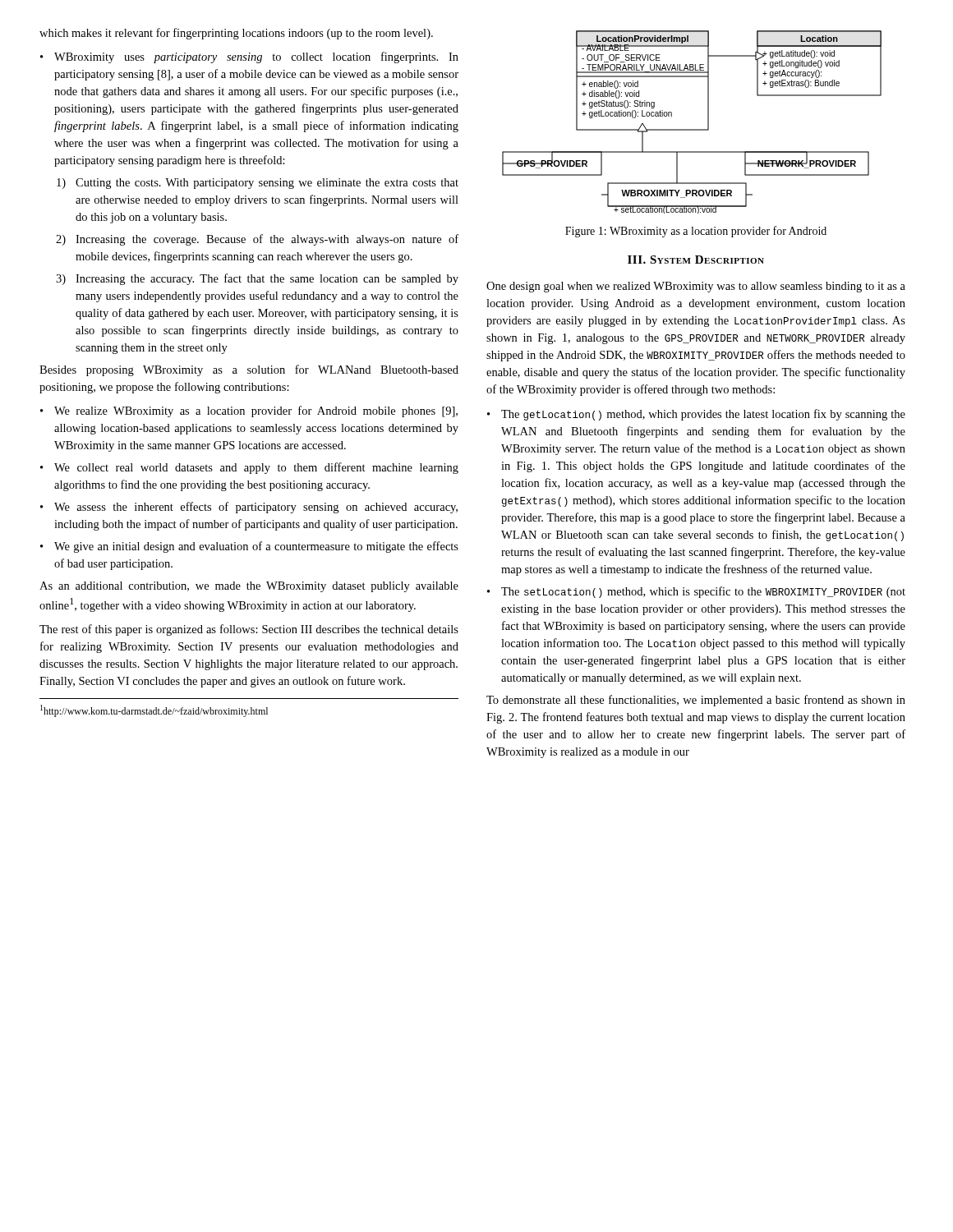Locate the block of text that opens with "• We assess the inherent effects"
This screenshot has height=1232, width=953.
(249, 516)
